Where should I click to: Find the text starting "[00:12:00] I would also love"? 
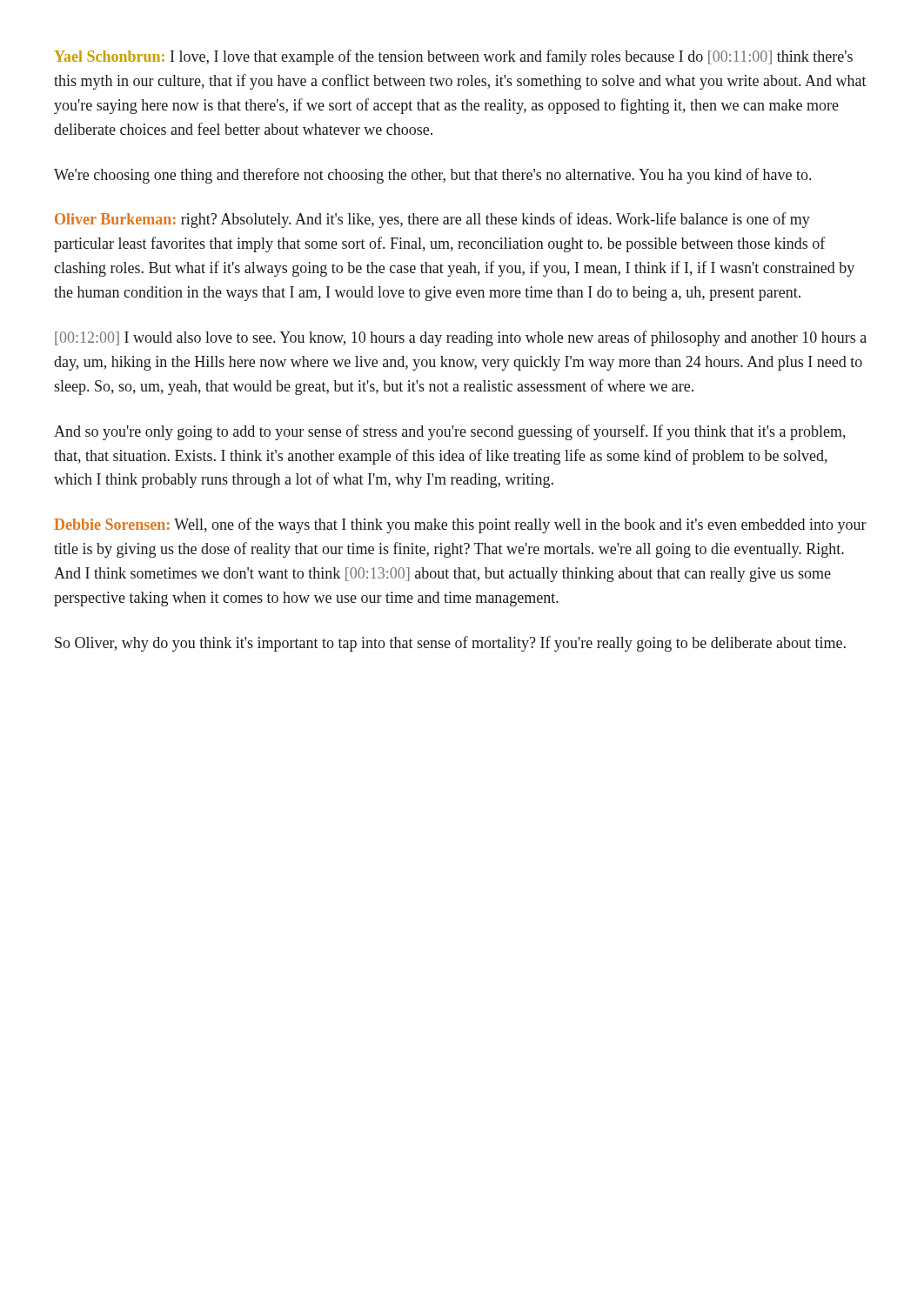click(460, 362)
